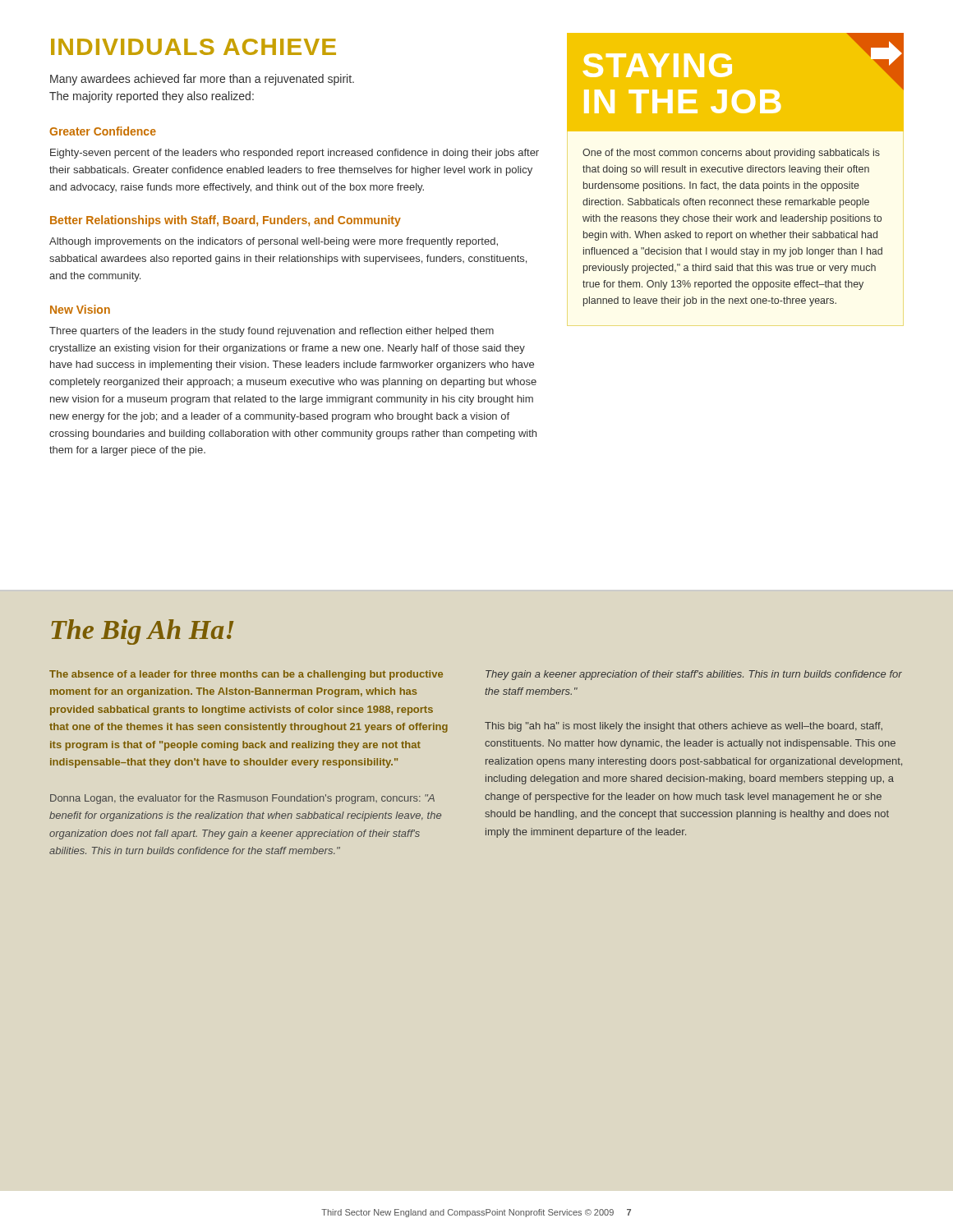Locate the element starting "Greater Confidence"
The width and height of the screenshot is (953, 1232).
pos(103,131)
